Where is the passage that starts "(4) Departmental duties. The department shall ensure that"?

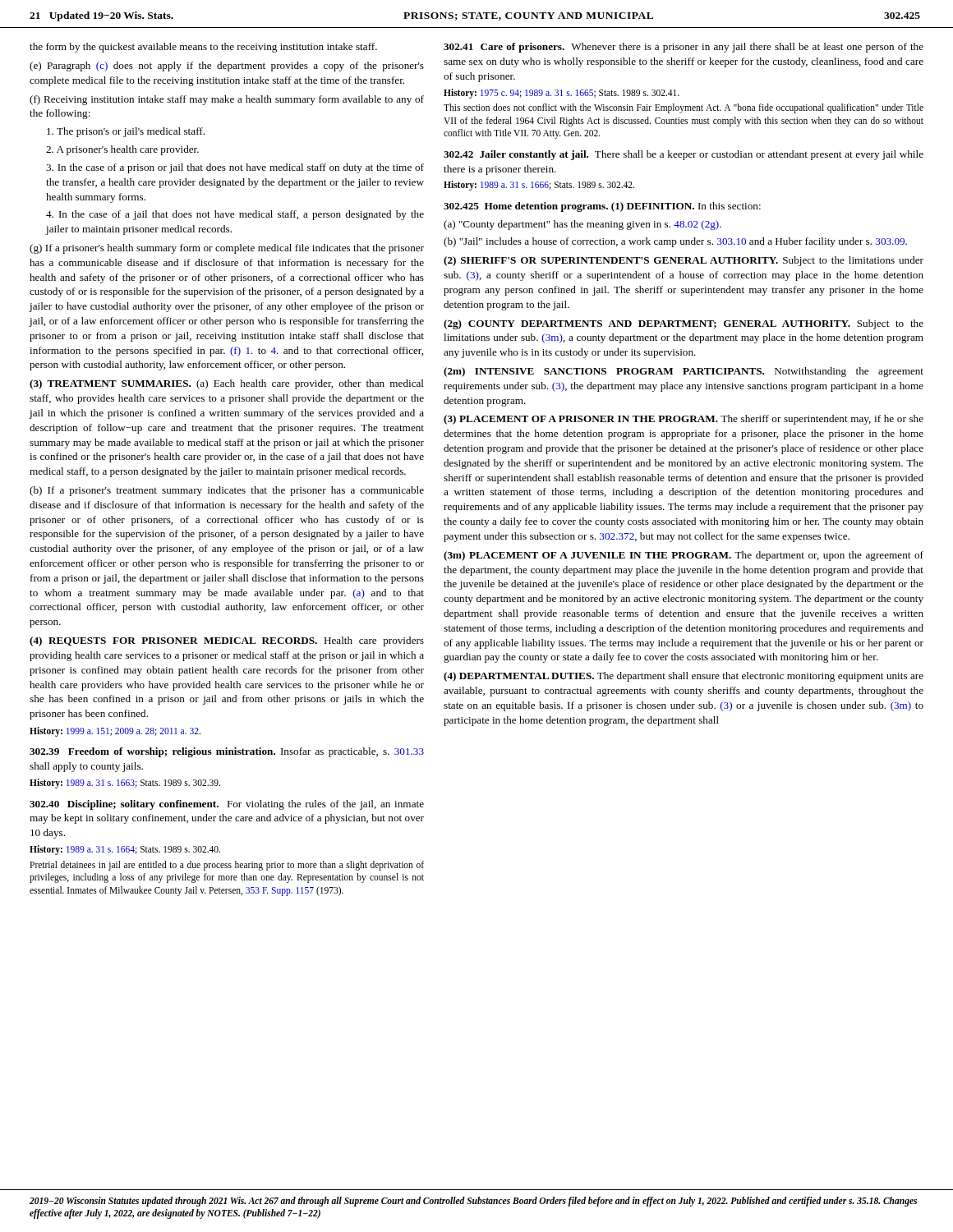684,698
